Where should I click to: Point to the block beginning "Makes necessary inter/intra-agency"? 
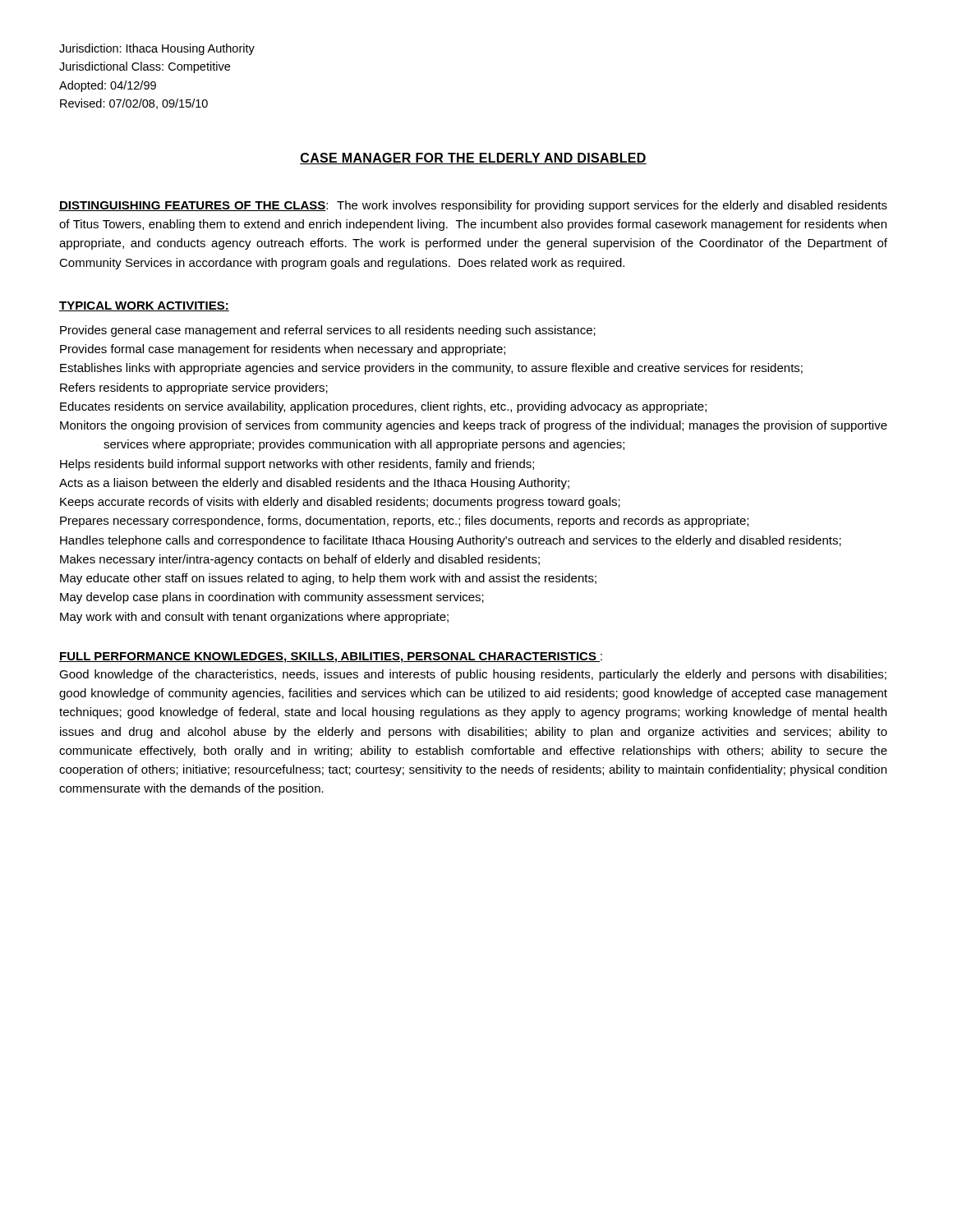coord(300,559)
